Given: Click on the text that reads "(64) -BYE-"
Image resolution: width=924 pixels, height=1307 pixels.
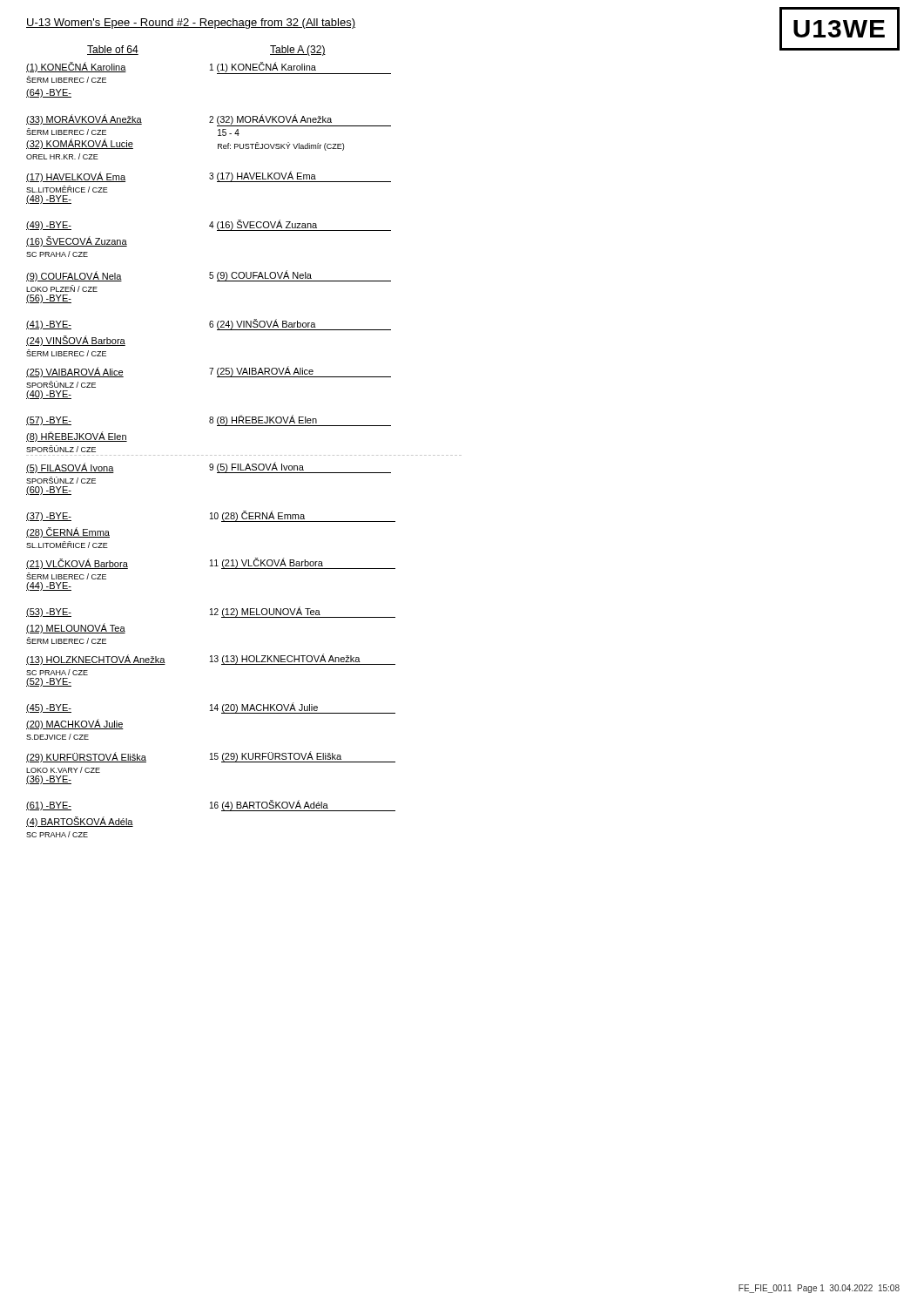Looking at the screenshot, I should pyautogui.click(x=49, y=92).
